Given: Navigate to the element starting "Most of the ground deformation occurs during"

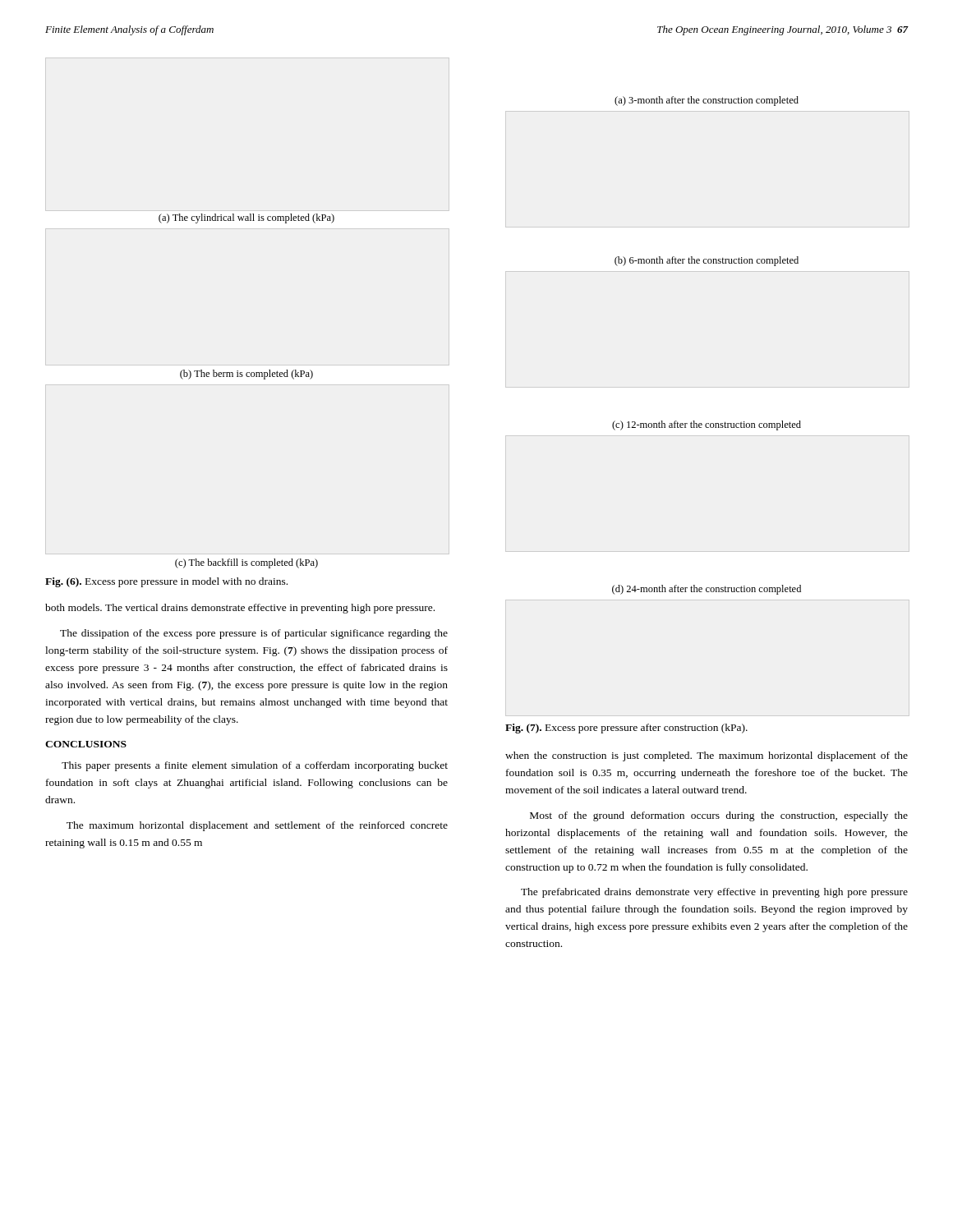Looking at the screenshot, I should tap(707, 841).
